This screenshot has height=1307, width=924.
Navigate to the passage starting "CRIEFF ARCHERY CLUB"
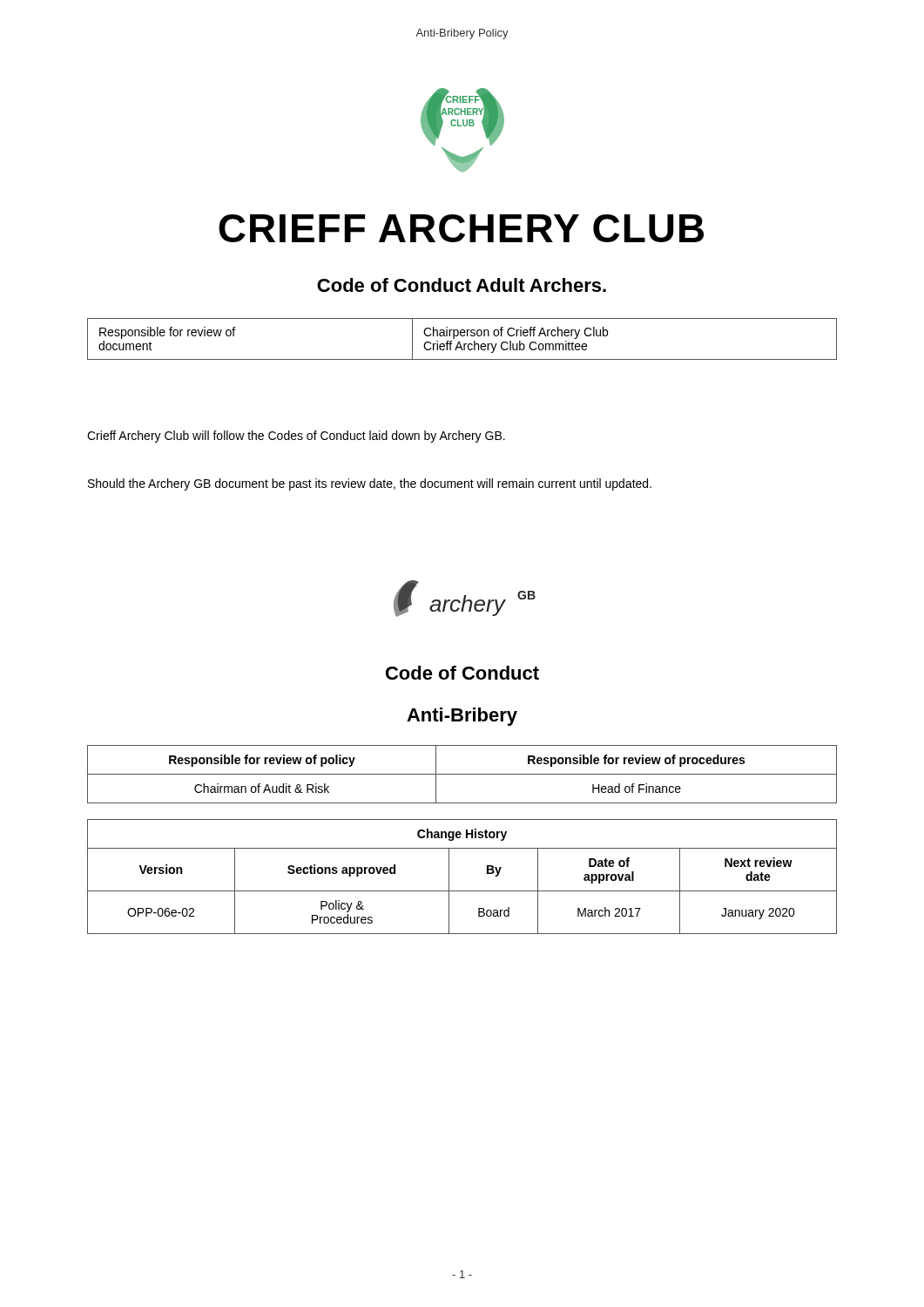coord(462,228)
